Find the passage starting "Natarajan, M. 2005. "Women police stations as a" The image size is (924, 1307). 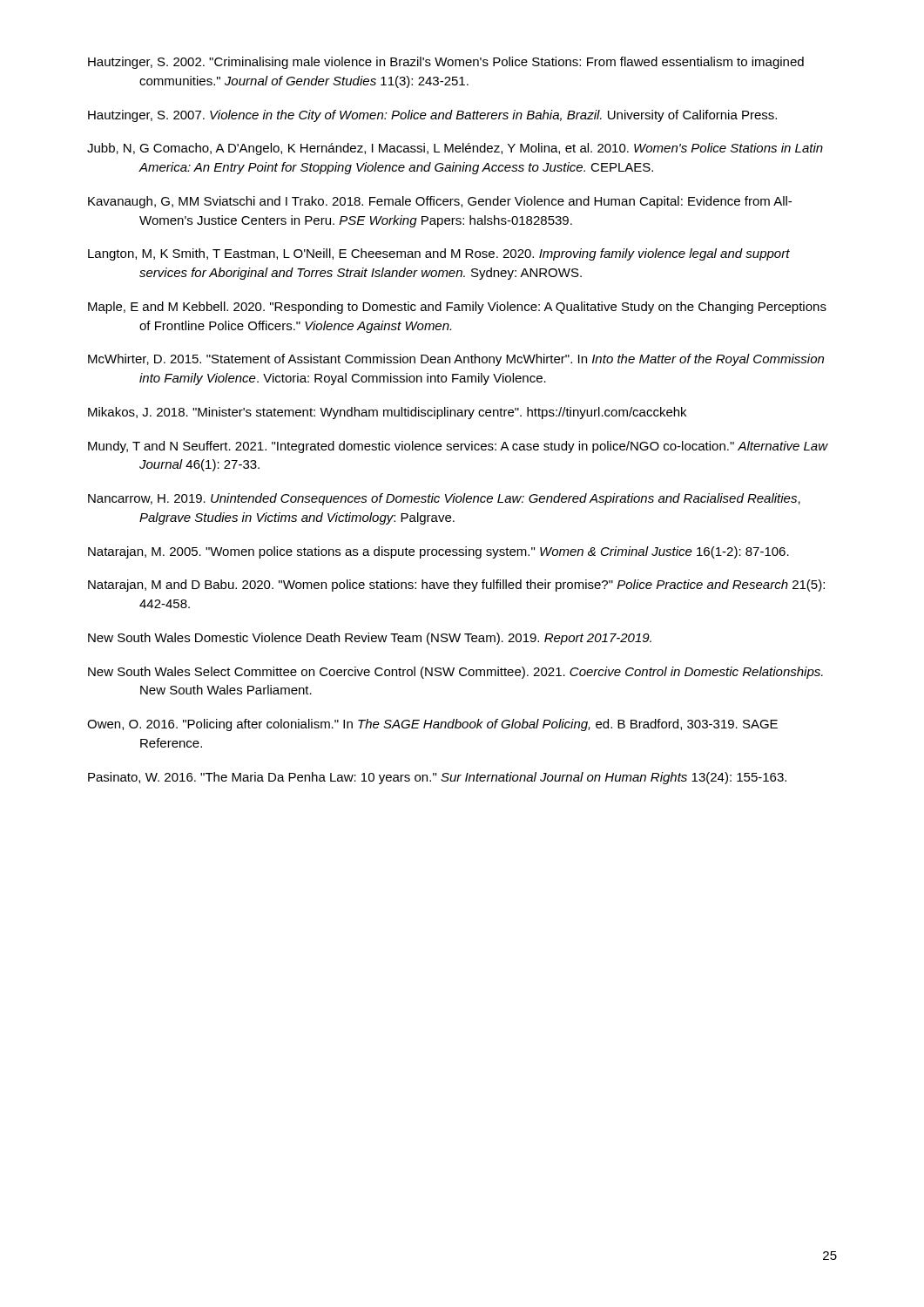click(x=438, y=551)
